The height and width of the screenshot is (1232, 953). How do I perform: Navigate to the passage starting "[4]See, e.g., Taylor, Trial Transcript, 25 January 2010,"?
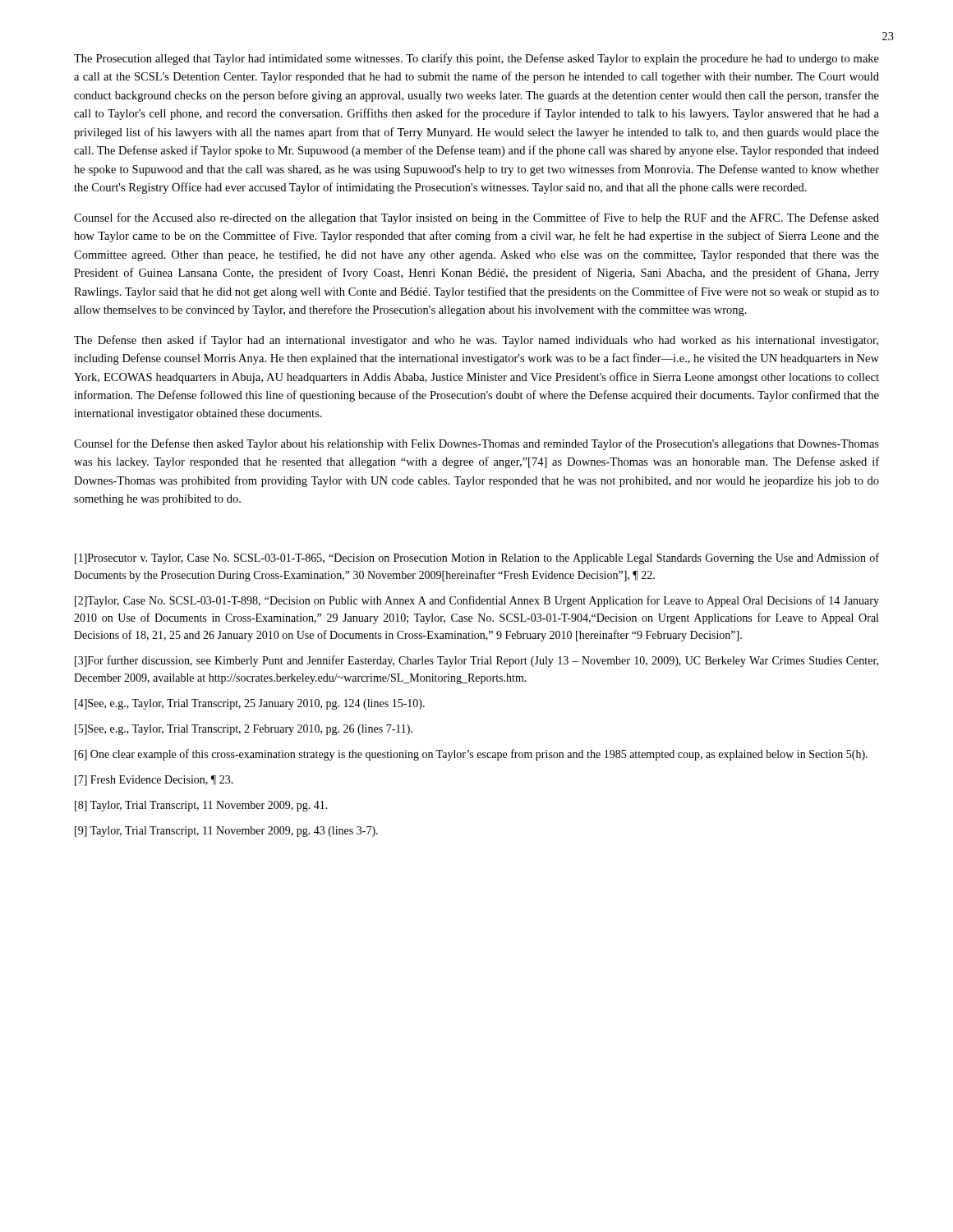coord(250,703)
